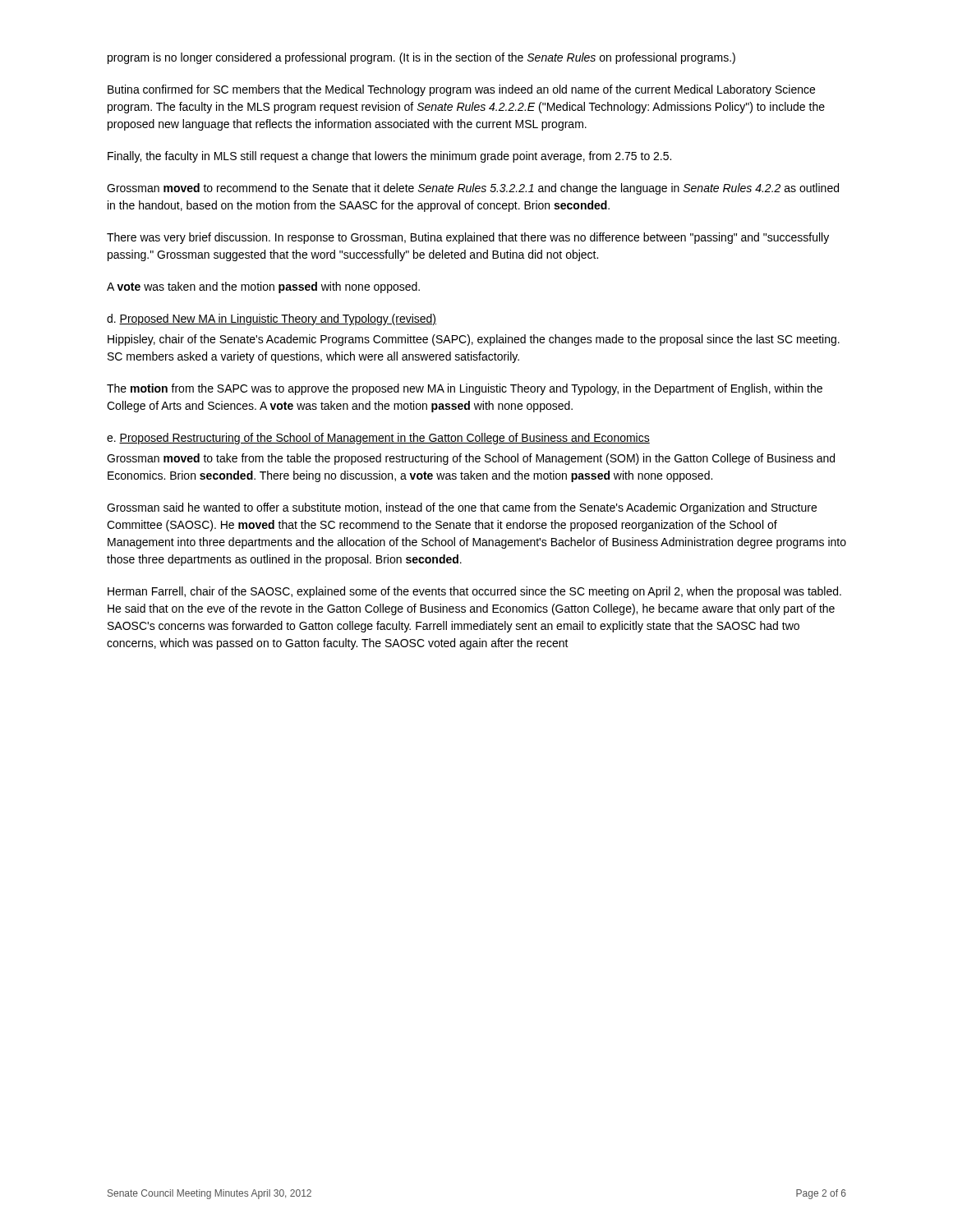953x1232 pixels.
Task: Find the region starting "Herman Farrell, chair of the SAOSC,"
Action: [474, 617]
